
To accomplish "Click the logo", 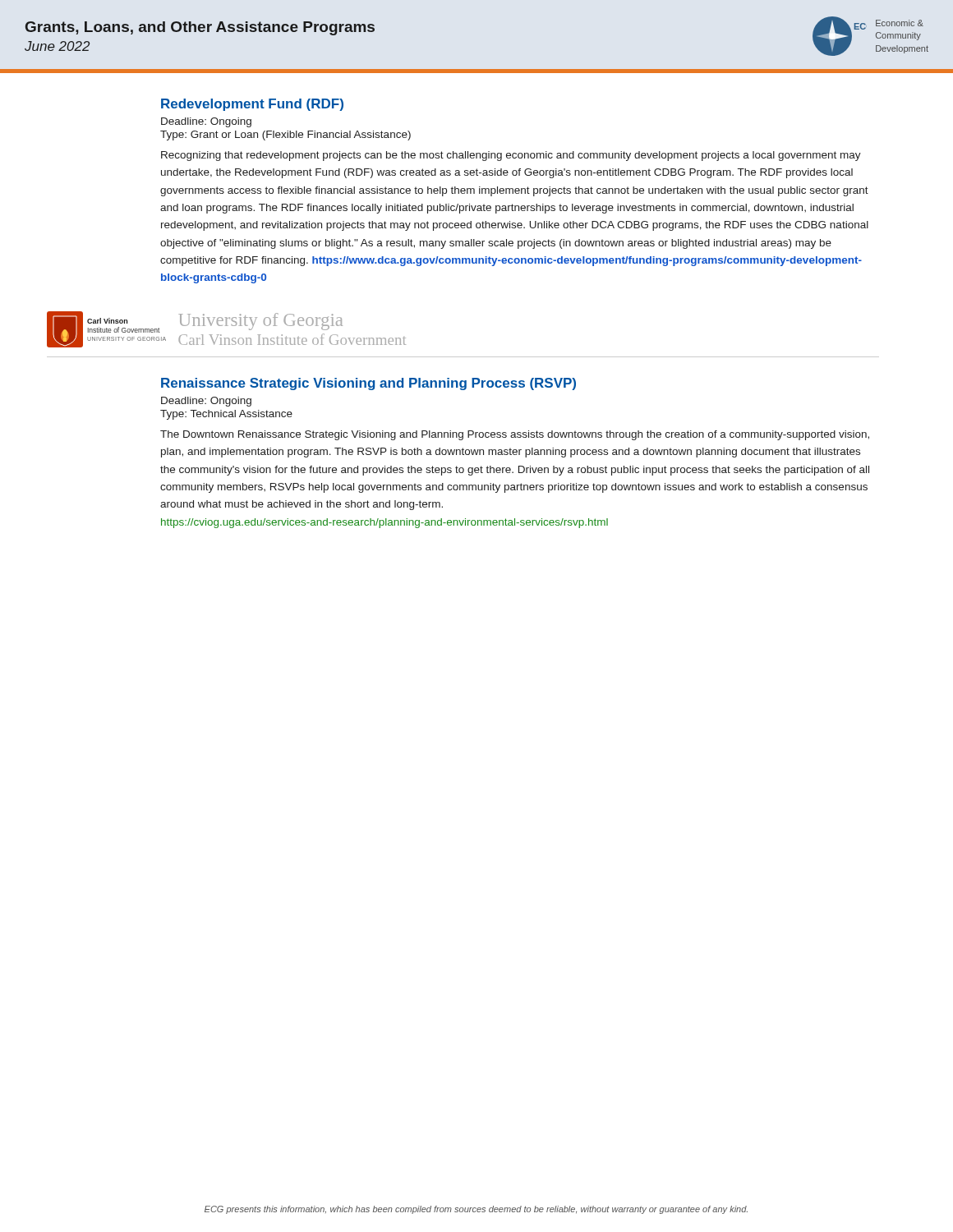I will point(107,330).
